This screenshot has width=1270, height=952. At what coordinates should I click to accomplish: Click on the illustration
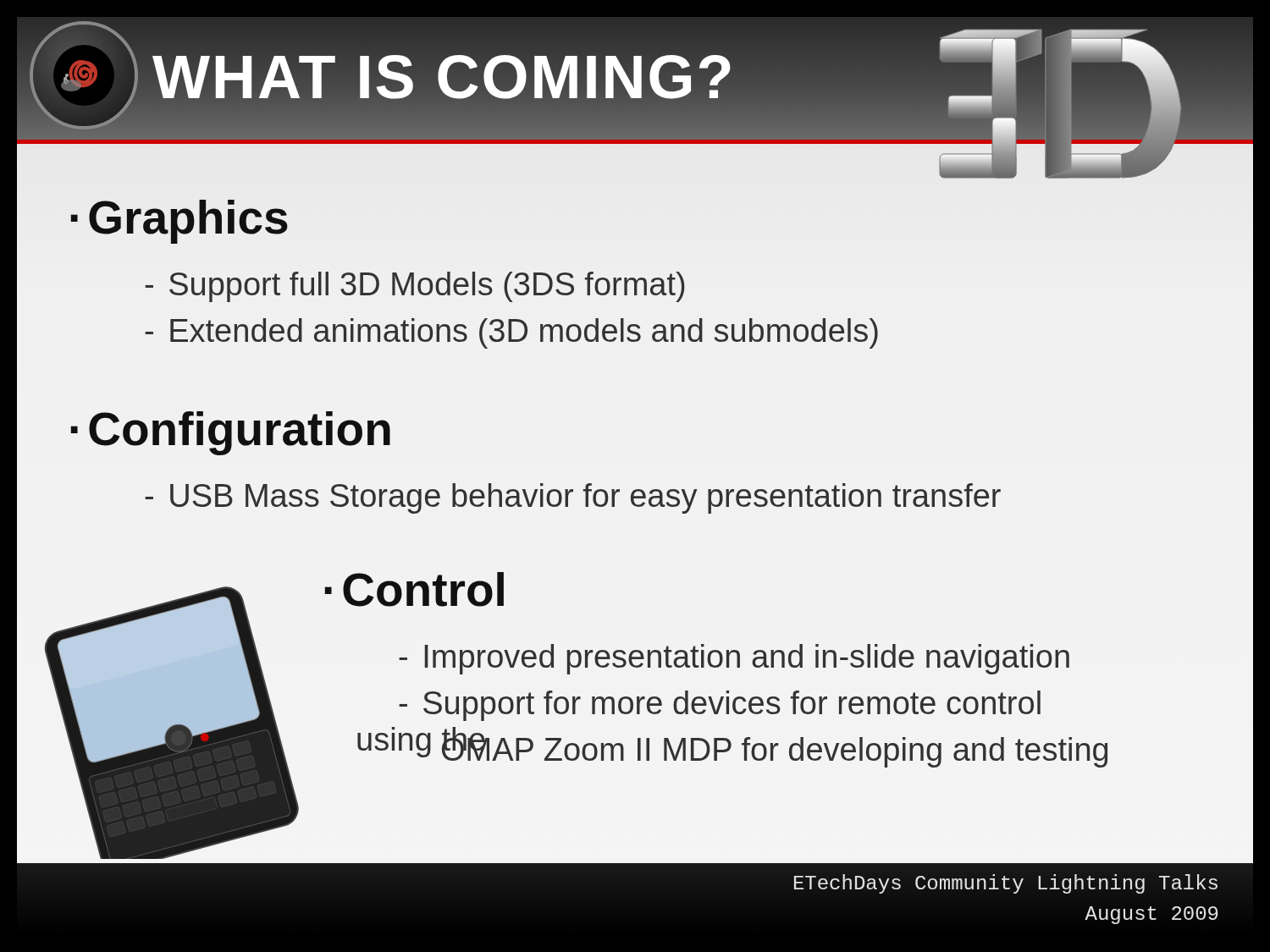[1063, 112]
